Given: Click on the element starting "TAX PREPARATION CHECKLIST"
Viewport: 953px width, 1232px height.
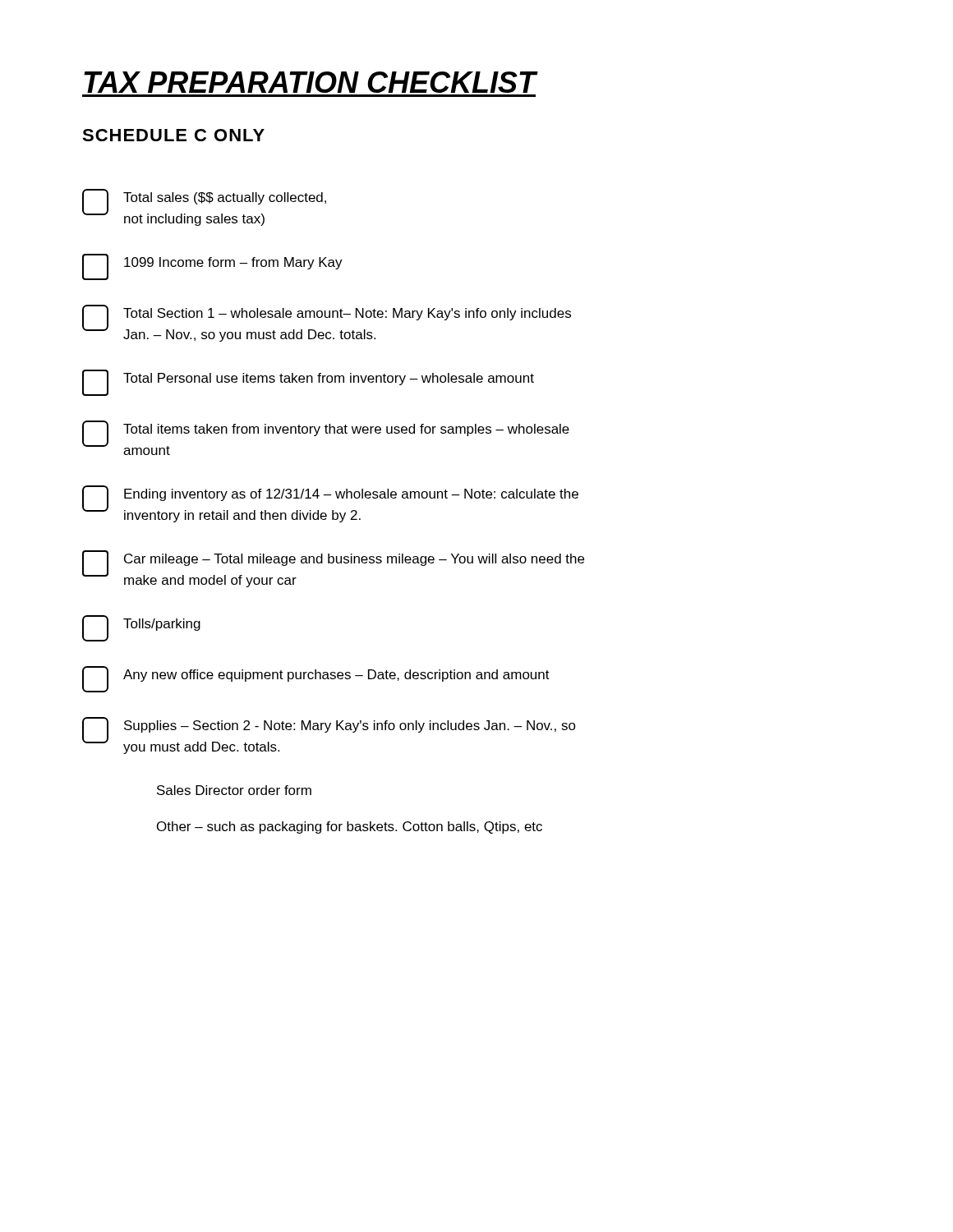Looking at the screenshot, I should tap(309, 83).
